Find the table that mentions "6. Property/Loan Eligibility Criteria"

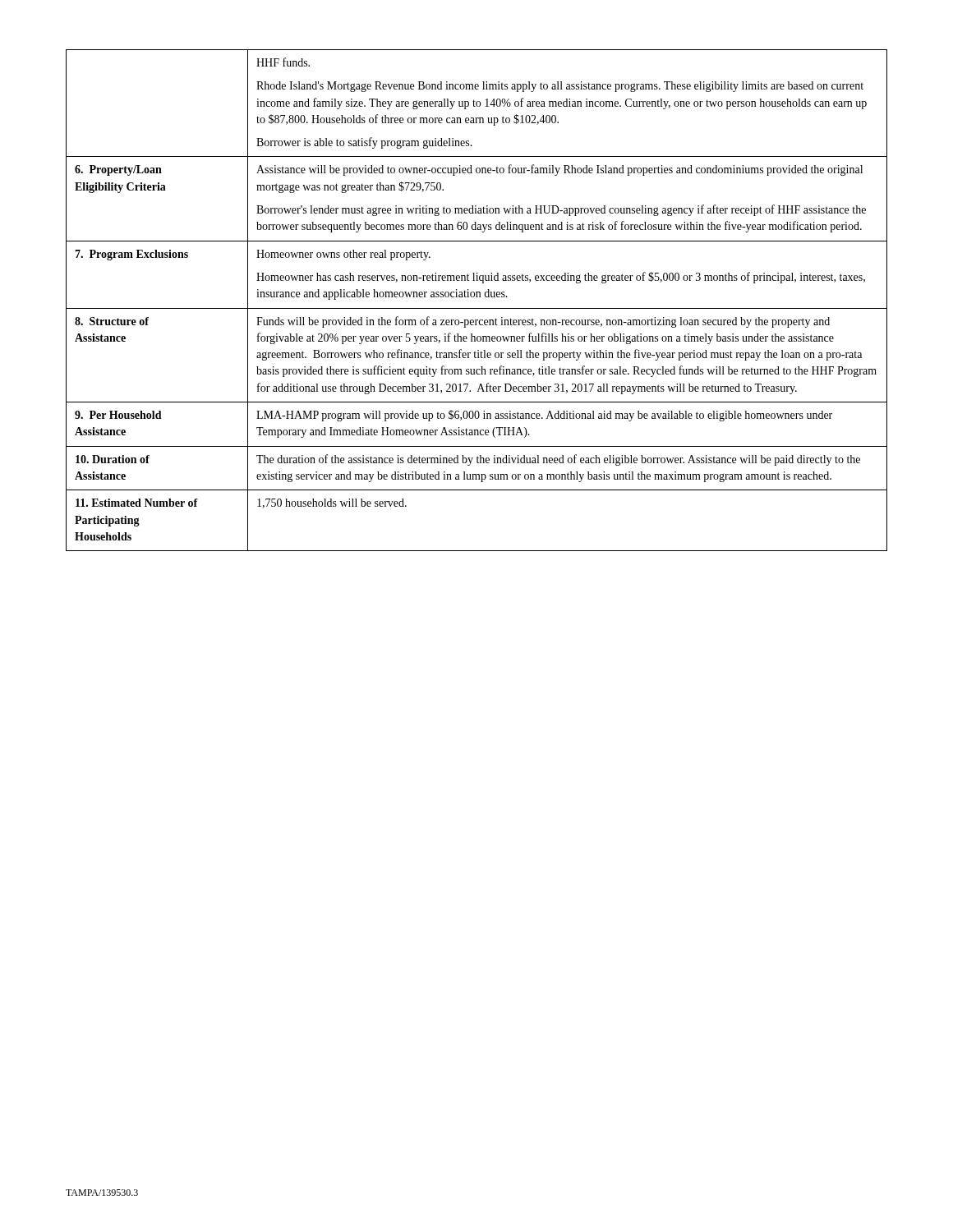click(x=476, y=300)
